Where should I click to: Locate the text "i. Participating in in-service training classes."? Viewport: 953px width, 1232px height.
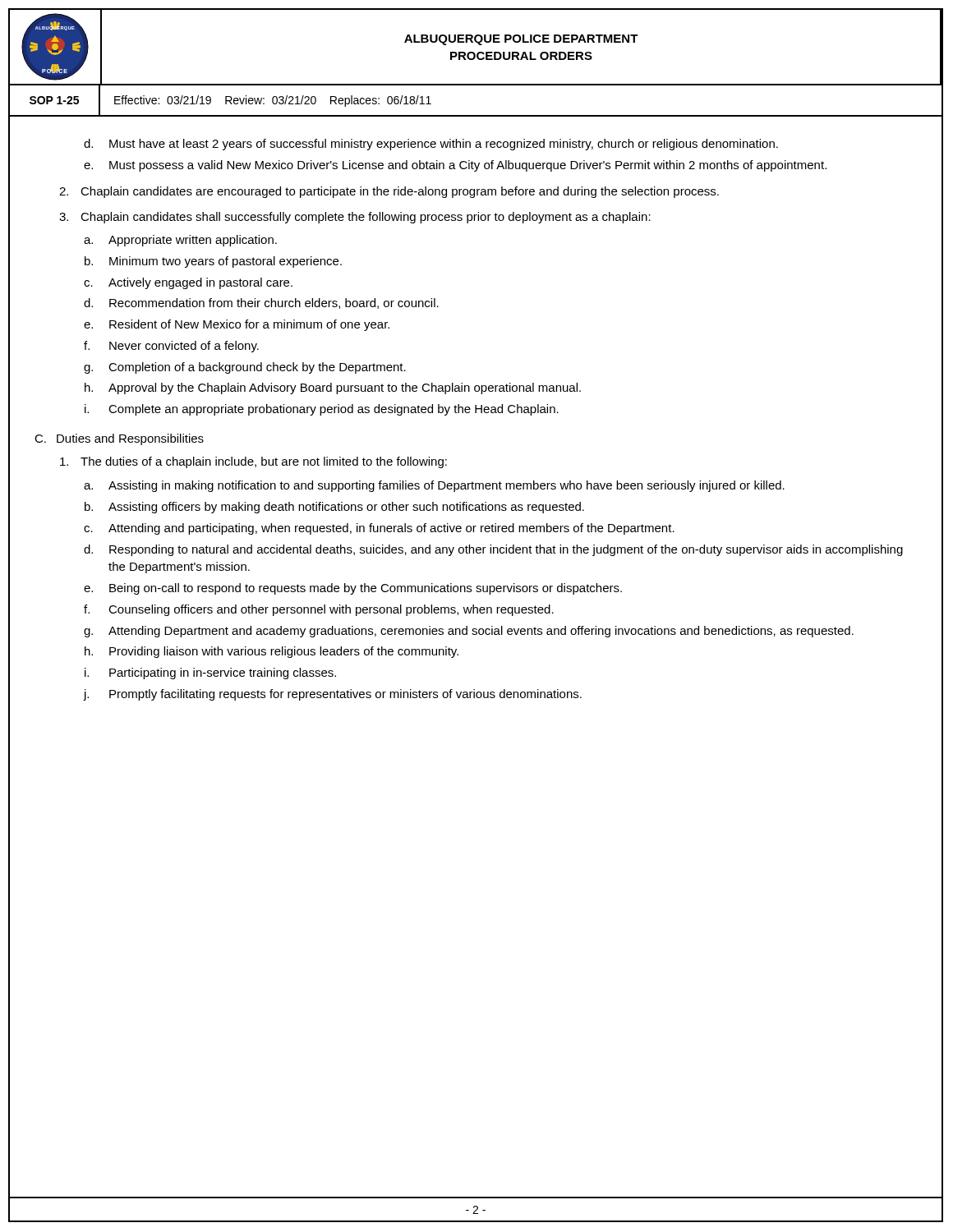(210, 673)
